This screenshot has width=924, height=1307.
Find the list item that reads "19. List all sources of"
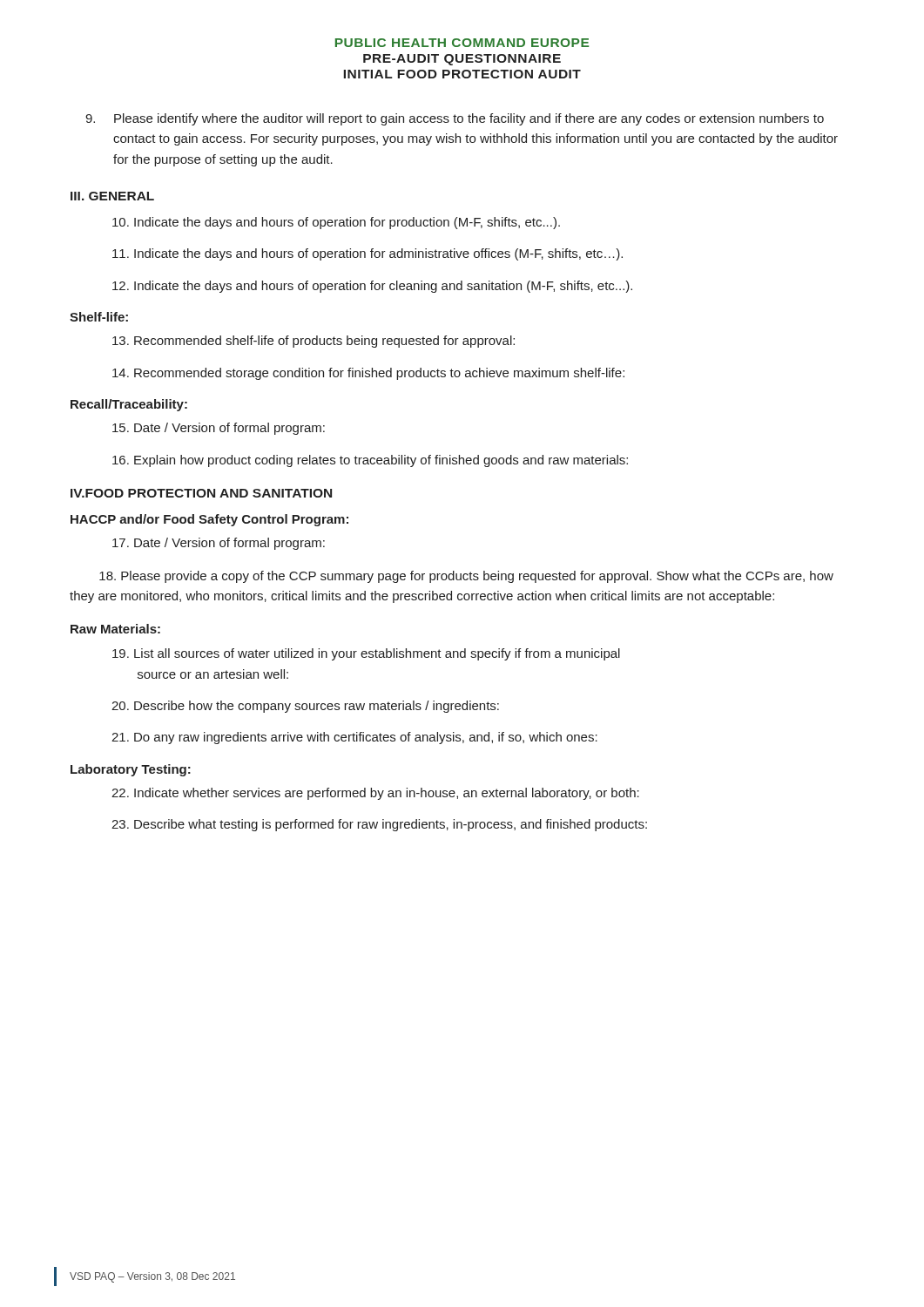366,663
